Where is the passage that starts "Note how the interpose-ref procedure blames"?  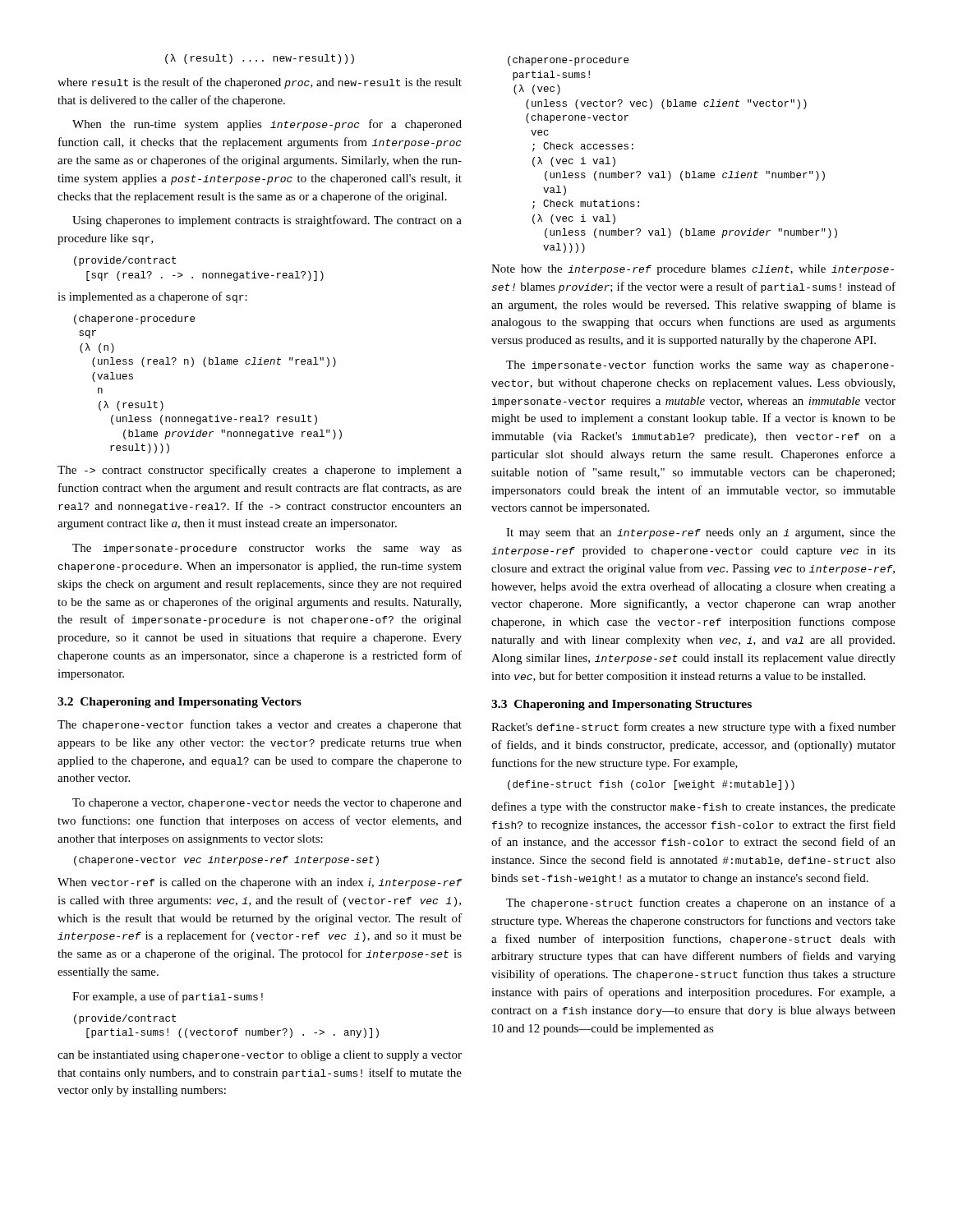pos(693,305)
